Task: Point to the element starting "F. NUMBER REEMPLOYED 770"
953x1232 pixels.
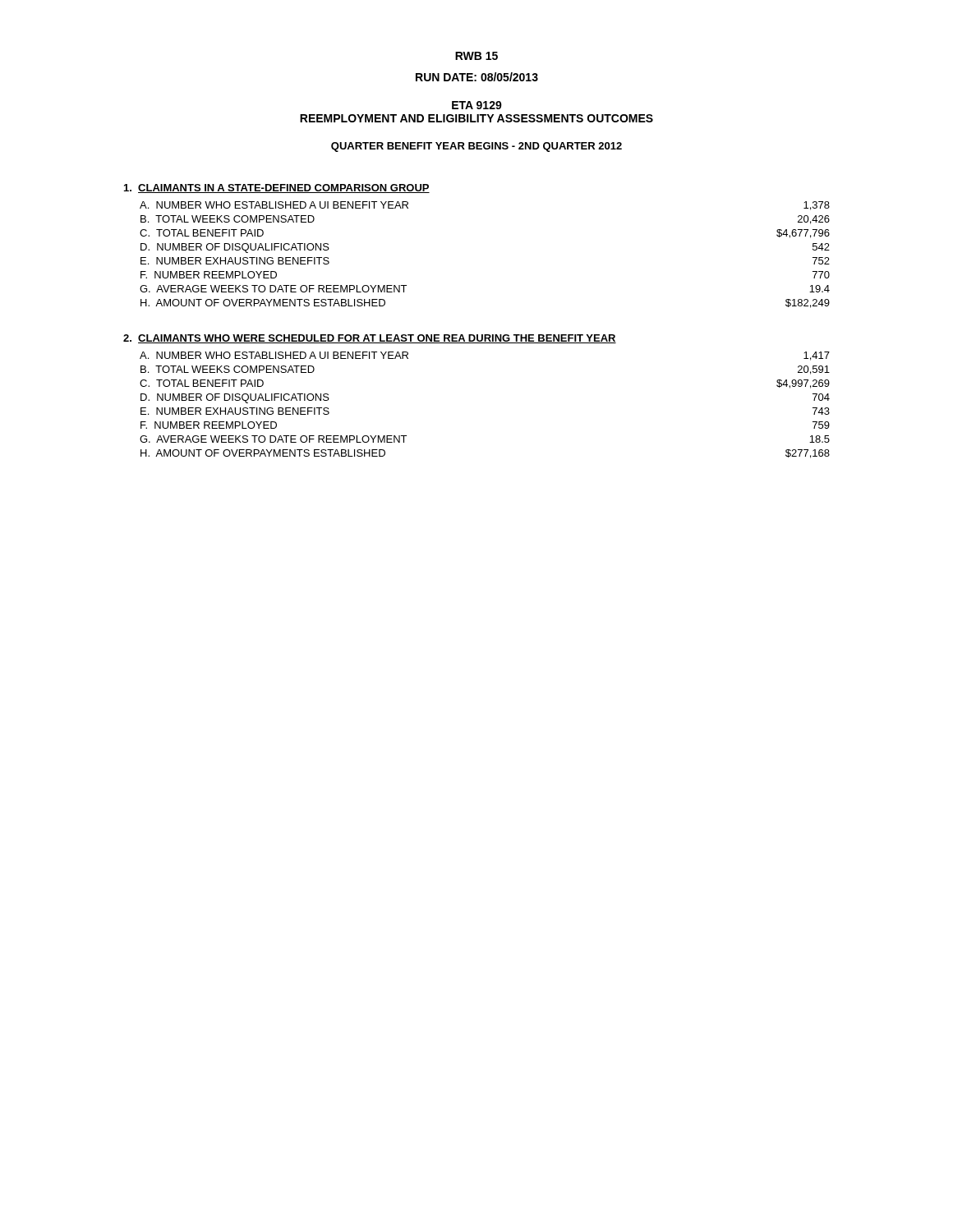Action: 207,275
